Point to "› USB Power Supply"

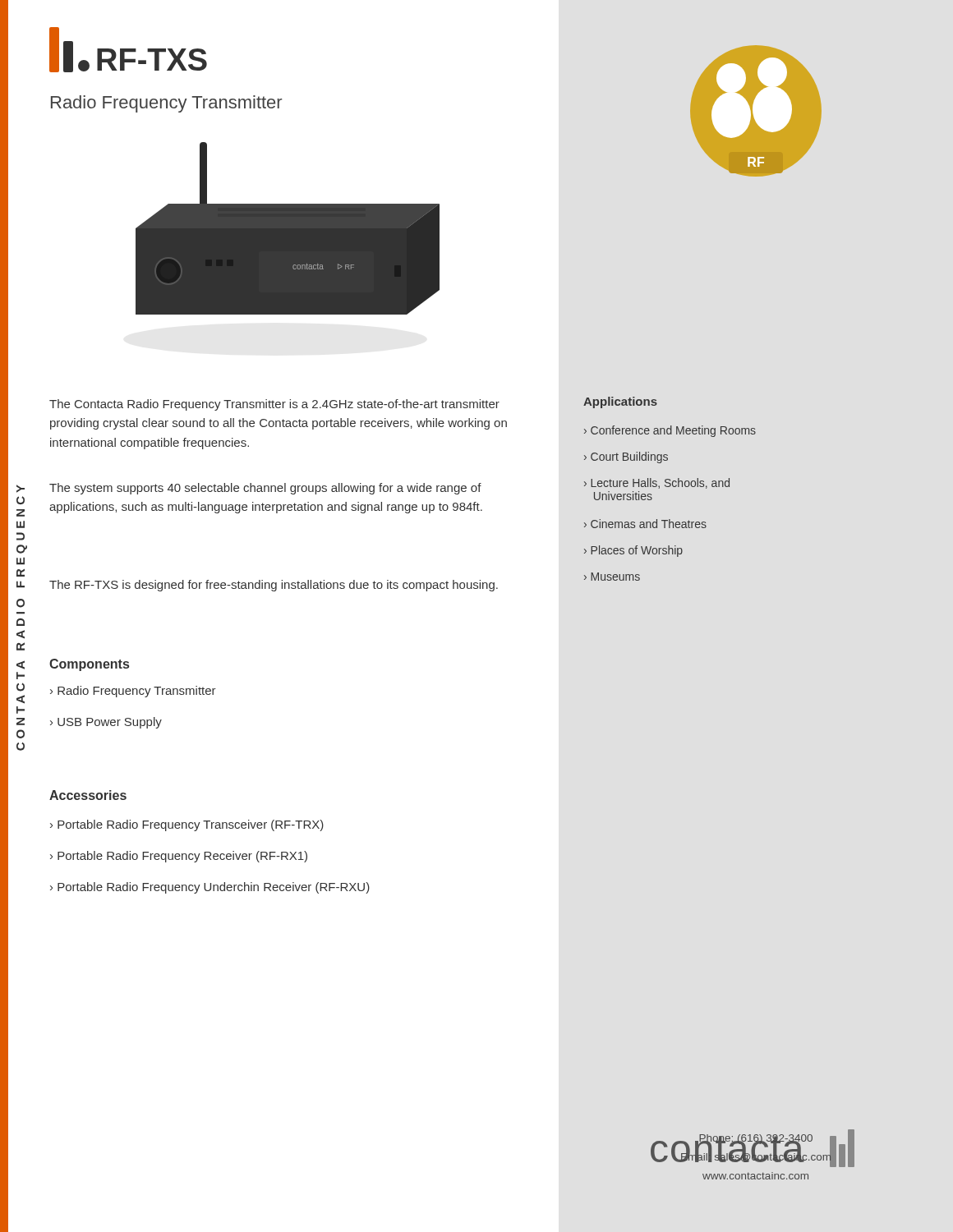coord(105,722)
